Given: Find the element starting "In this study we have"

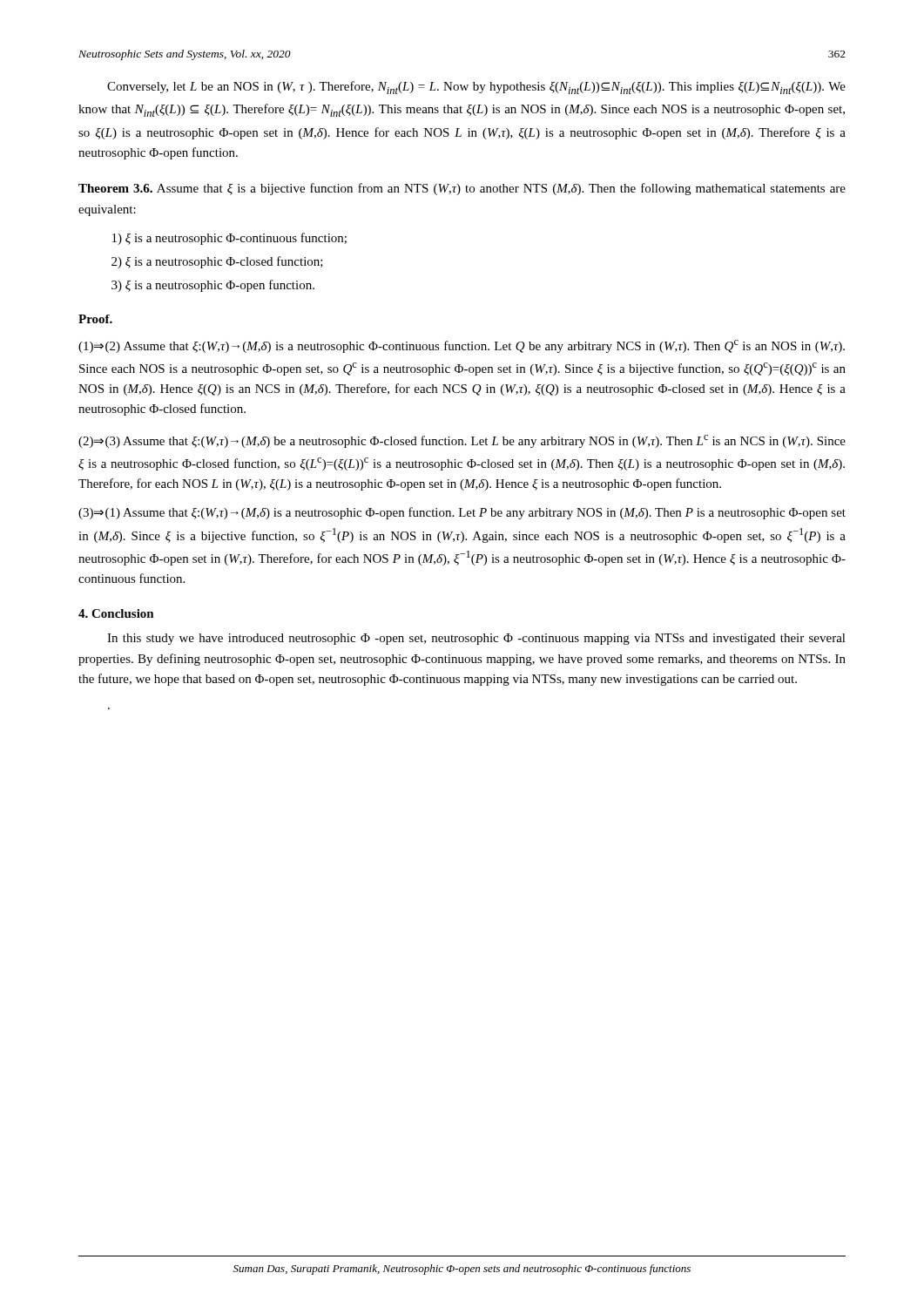Looking at the screenshot, I should point(462,658).
